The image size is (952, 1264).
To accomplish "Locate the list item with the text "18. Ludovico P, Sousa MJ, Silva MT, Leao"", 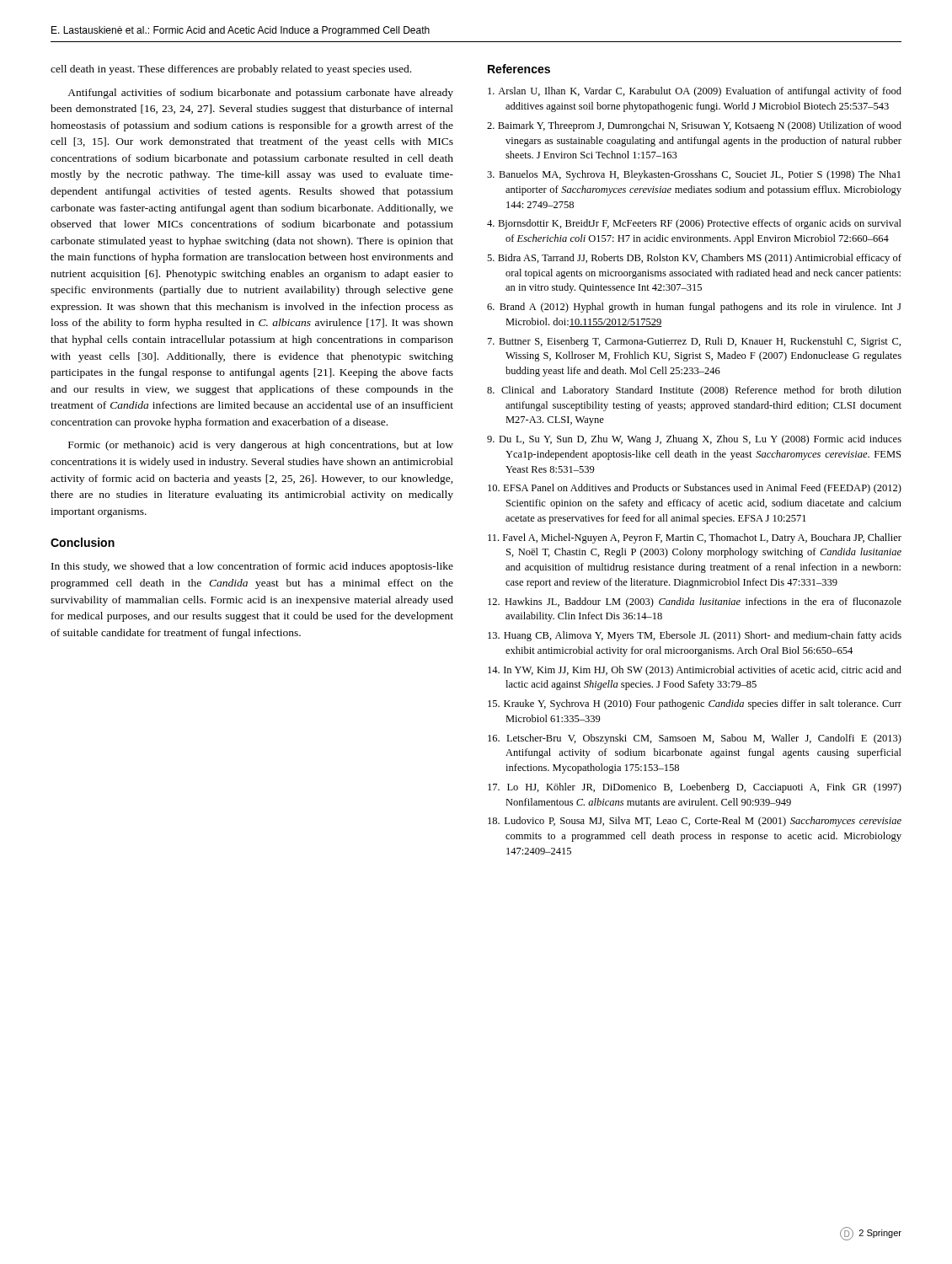I will (694, 836).
